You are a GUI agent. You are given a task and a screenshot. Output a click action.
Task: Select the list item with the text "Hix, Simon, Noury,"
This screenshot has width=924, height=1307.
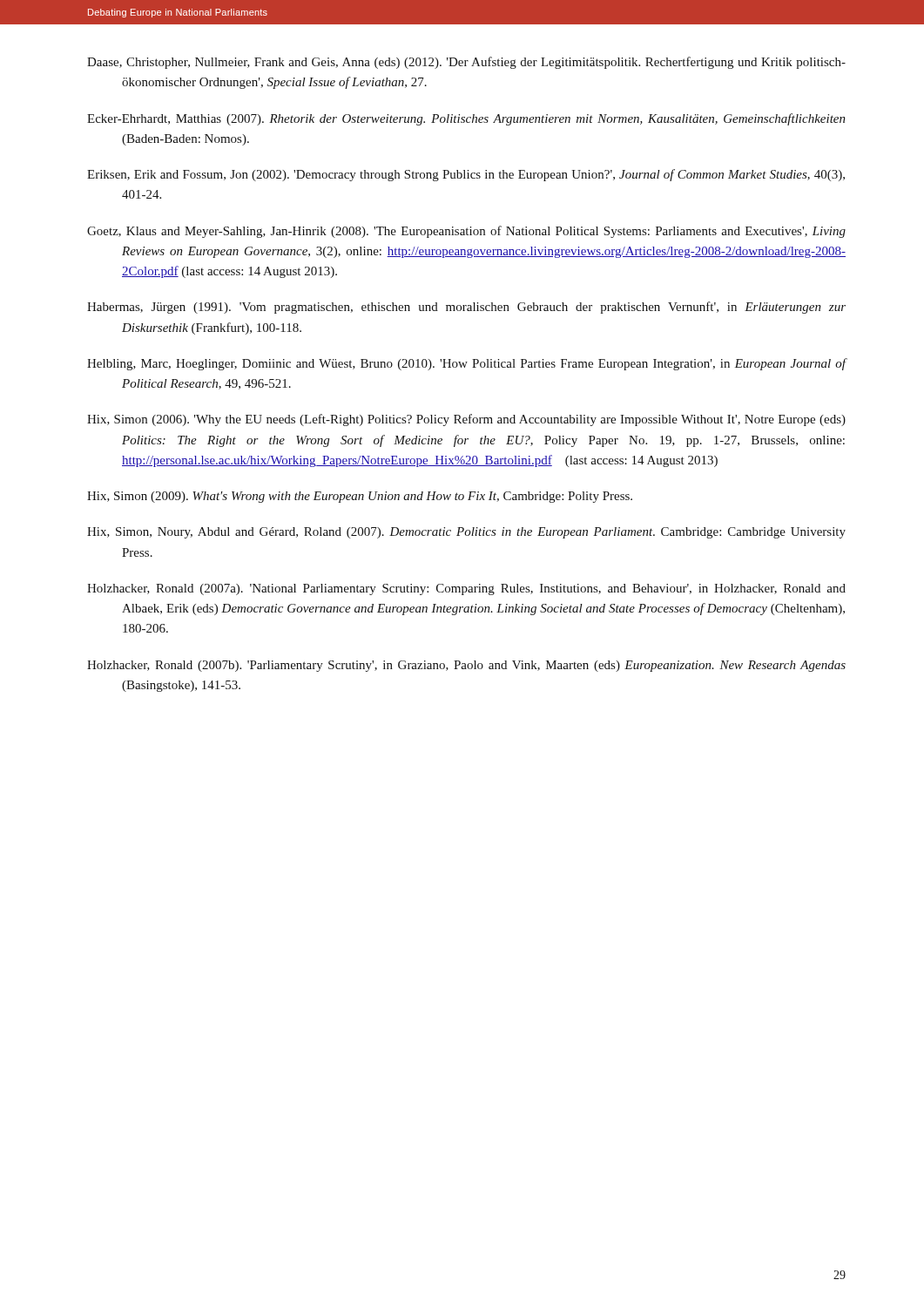466,542
